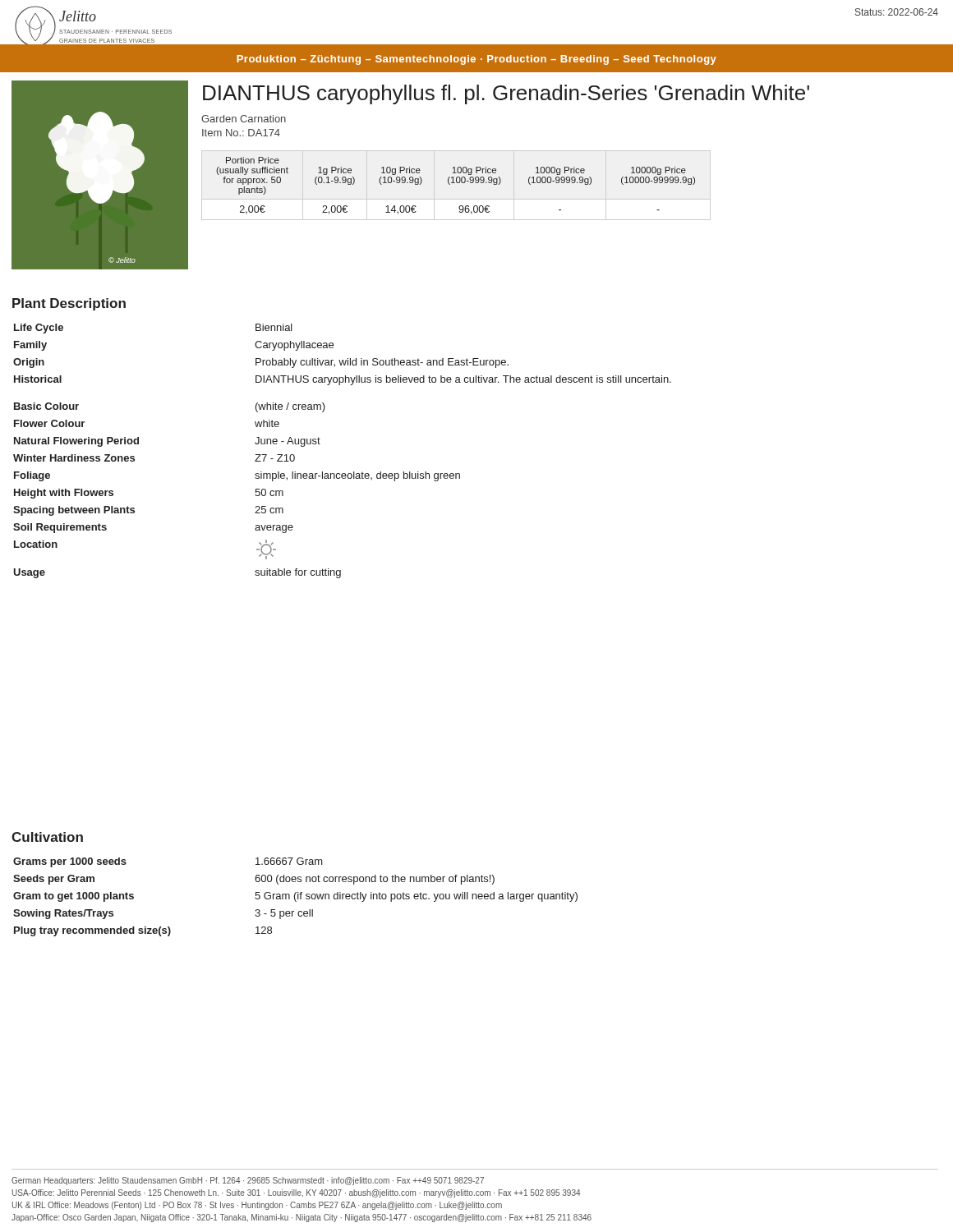
Task: Select the region starting "Spacing between Plants 25 cm"
Action: (76, 511)
